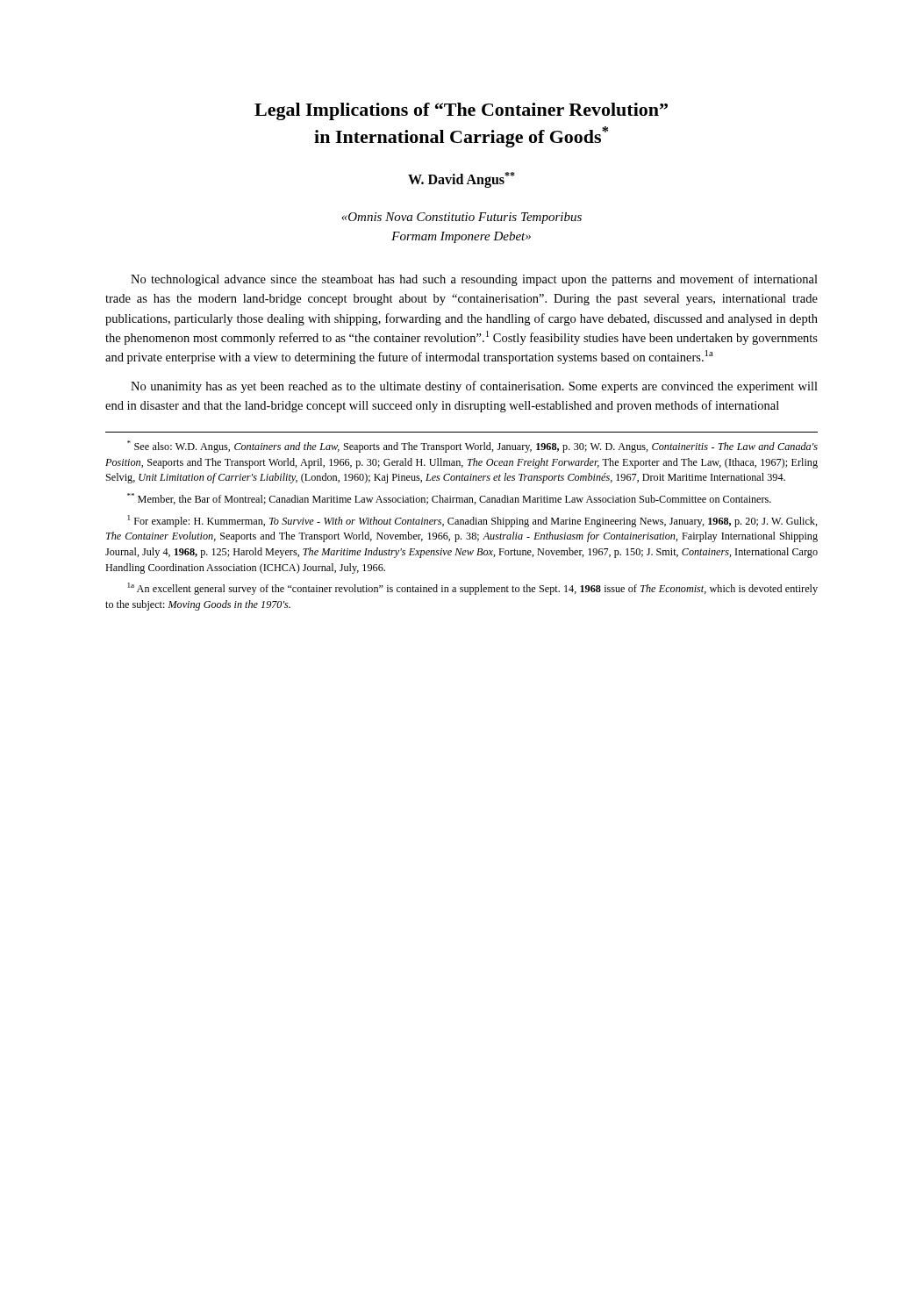Image resolution: width=923 pixels, height=1316 pixels.
Task: Select the text block starting "Member, the Bar of Montreal;"
Action: click(462, 500)
